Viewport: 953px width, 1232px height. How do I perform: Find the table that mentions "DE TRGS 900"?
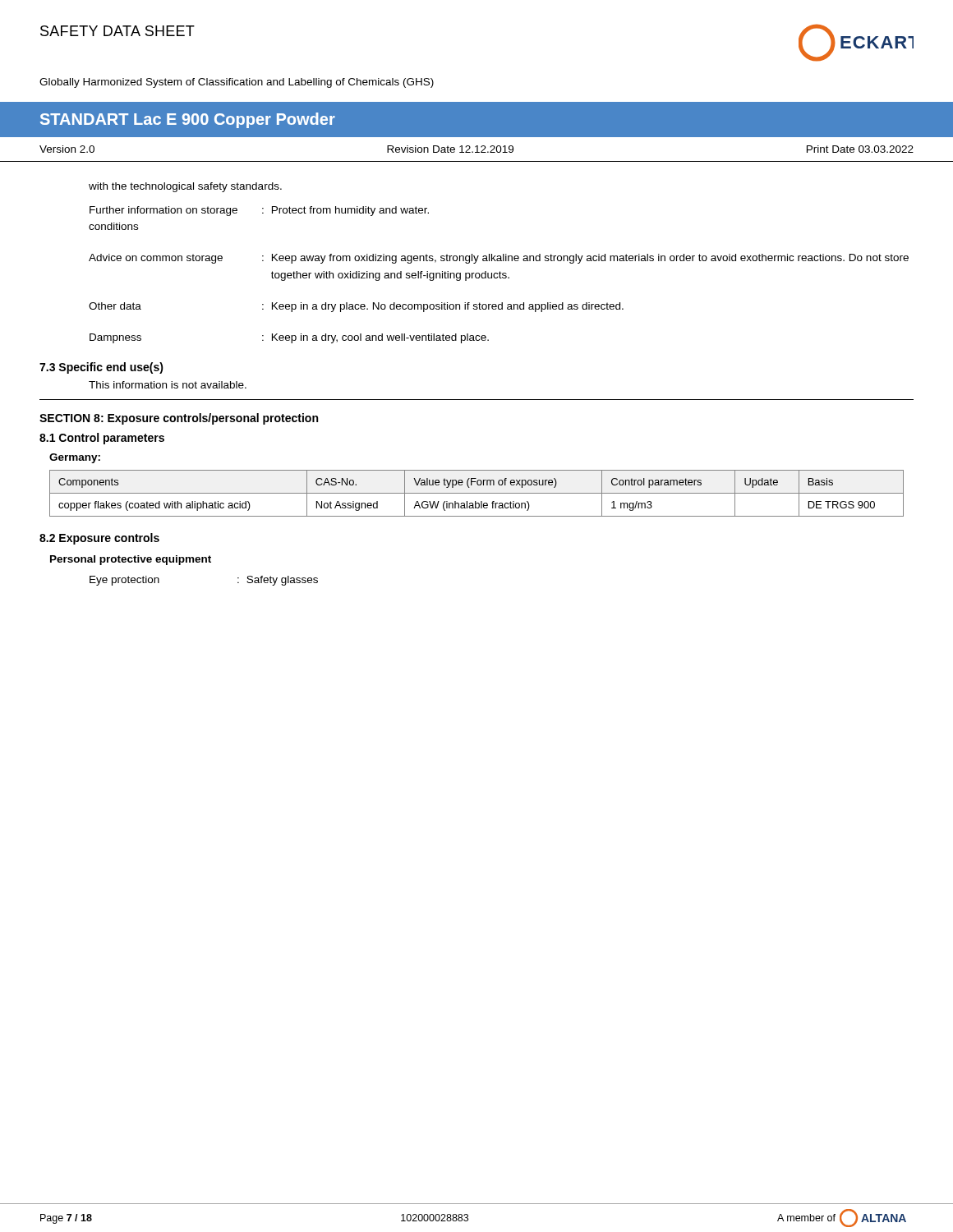click(476, 494)
